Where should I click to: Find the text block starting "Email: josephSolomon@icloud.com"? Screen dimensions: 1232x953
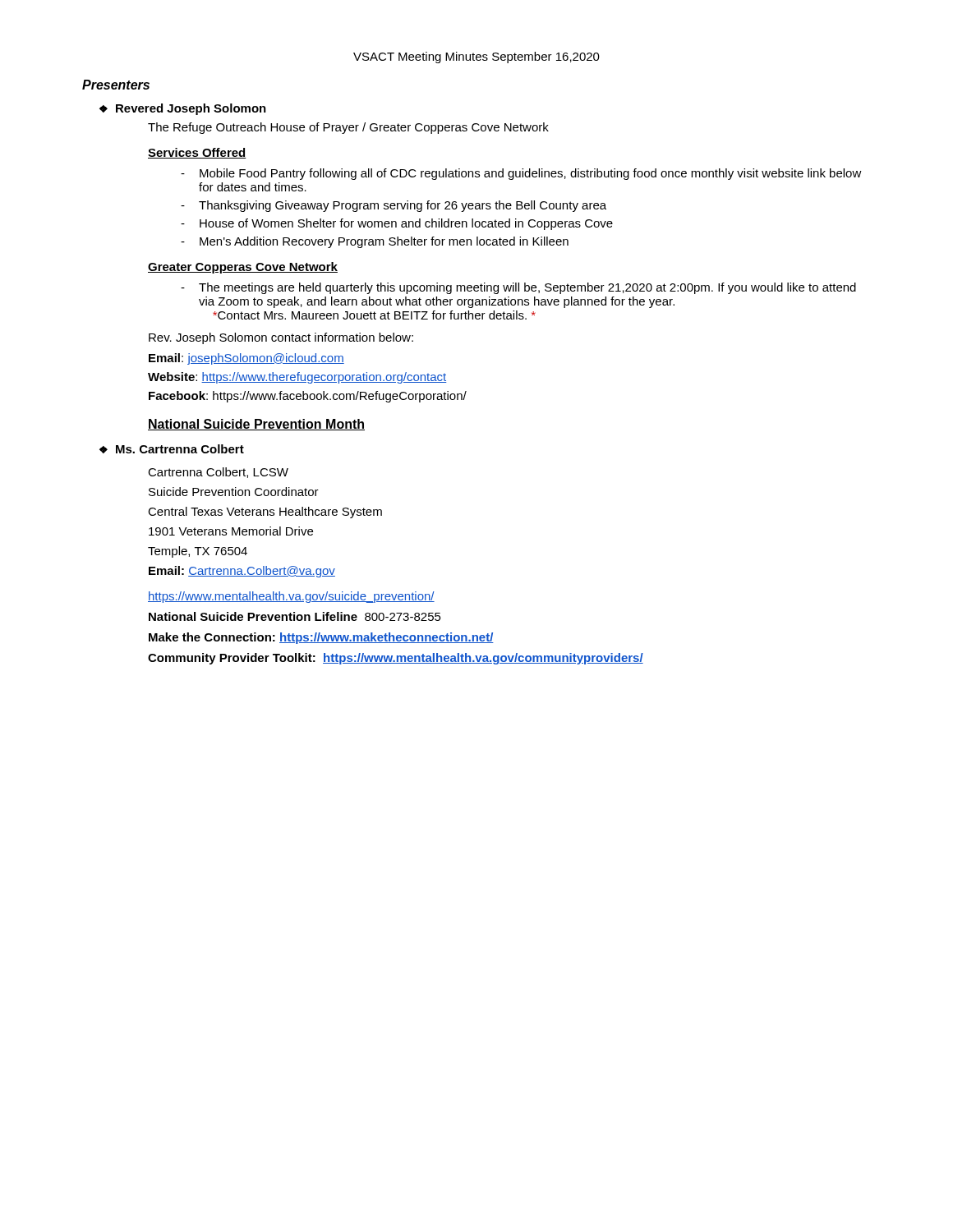pyautogui.click(x=246, y=358)
